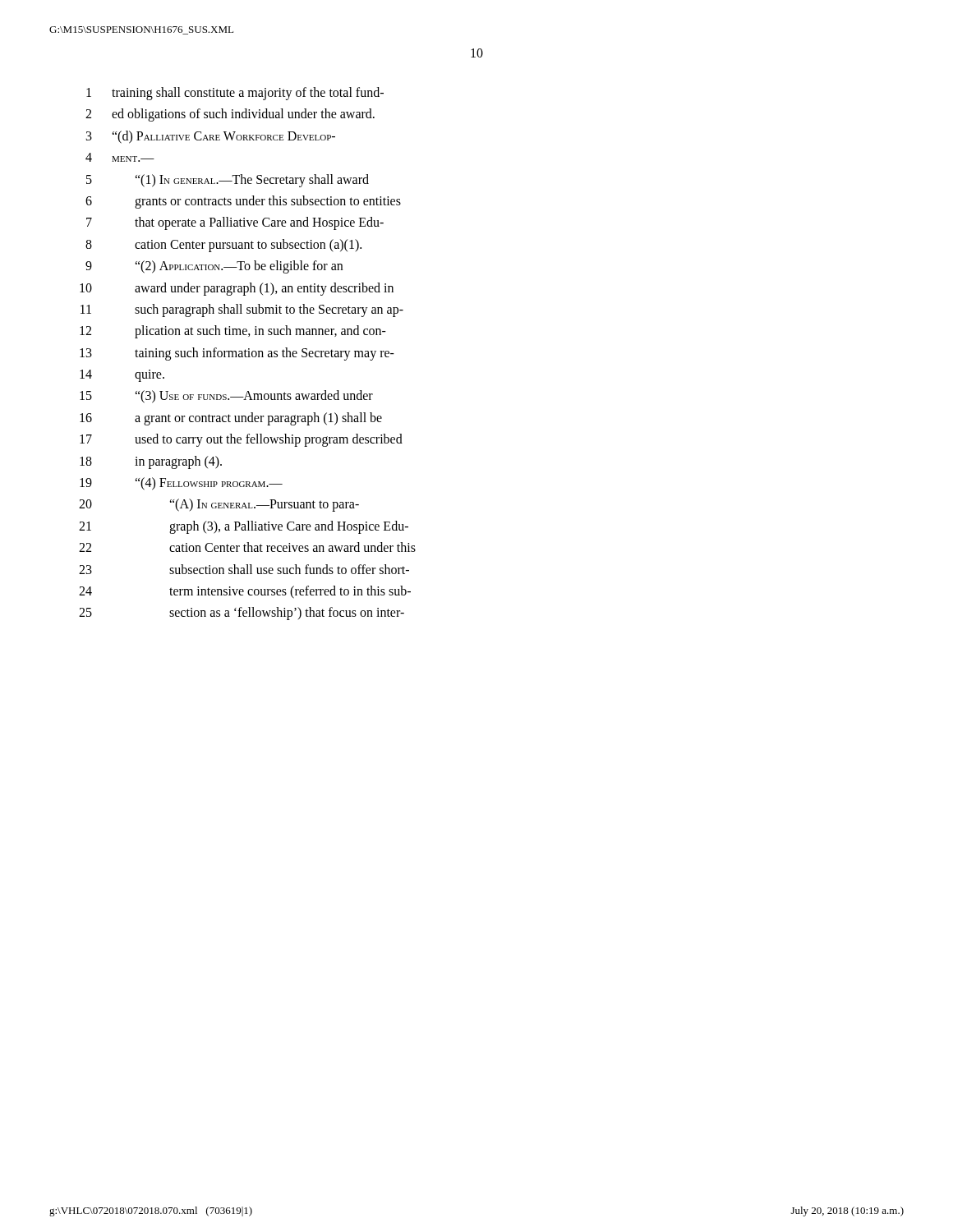Screen dimensions: 1232x953
Task: Locate the list item containing "22 cation Center that"
Action: [247, 547]
